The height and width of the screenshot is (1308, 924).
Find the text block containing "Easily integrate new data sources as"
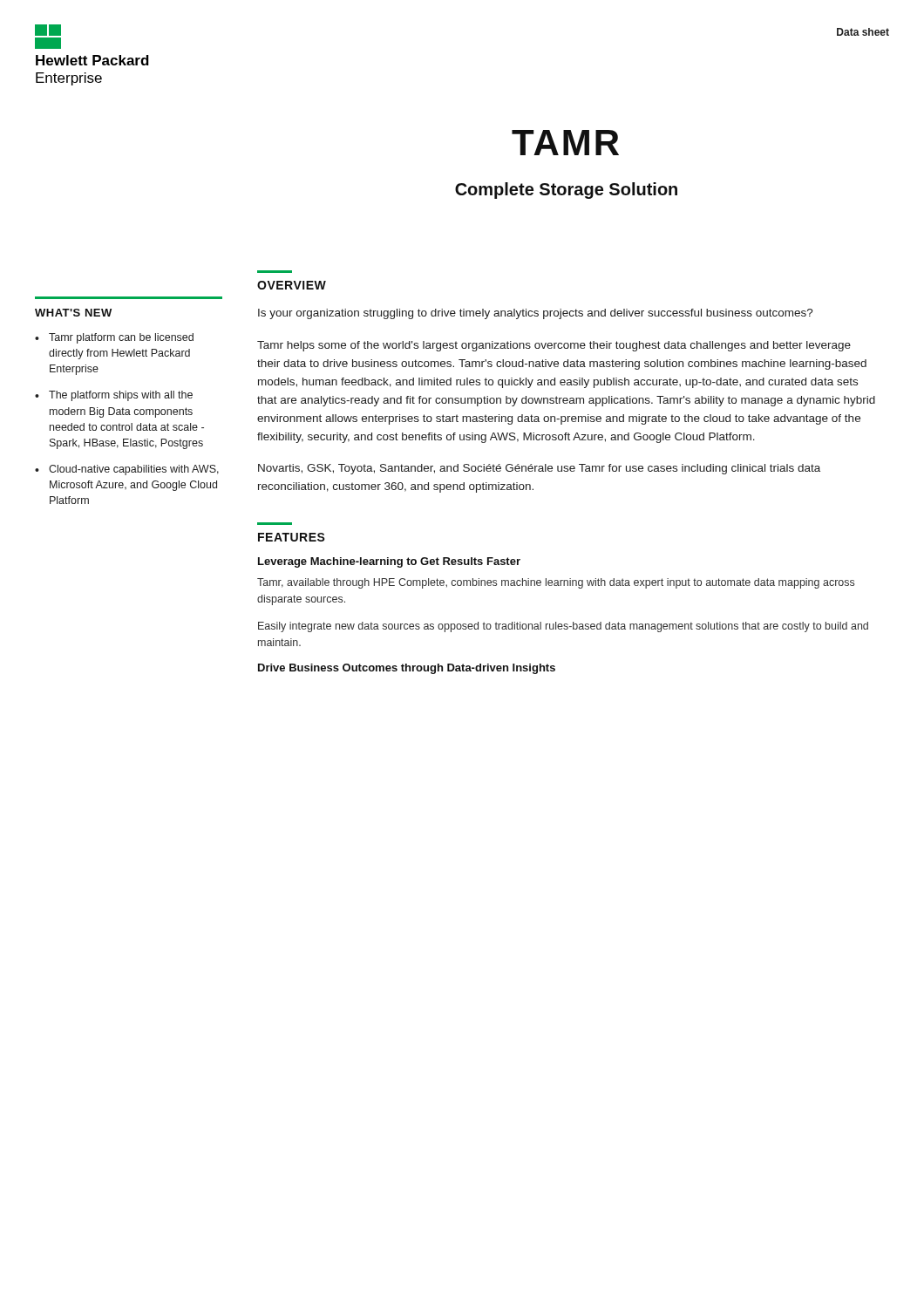(x=563, y=634)
